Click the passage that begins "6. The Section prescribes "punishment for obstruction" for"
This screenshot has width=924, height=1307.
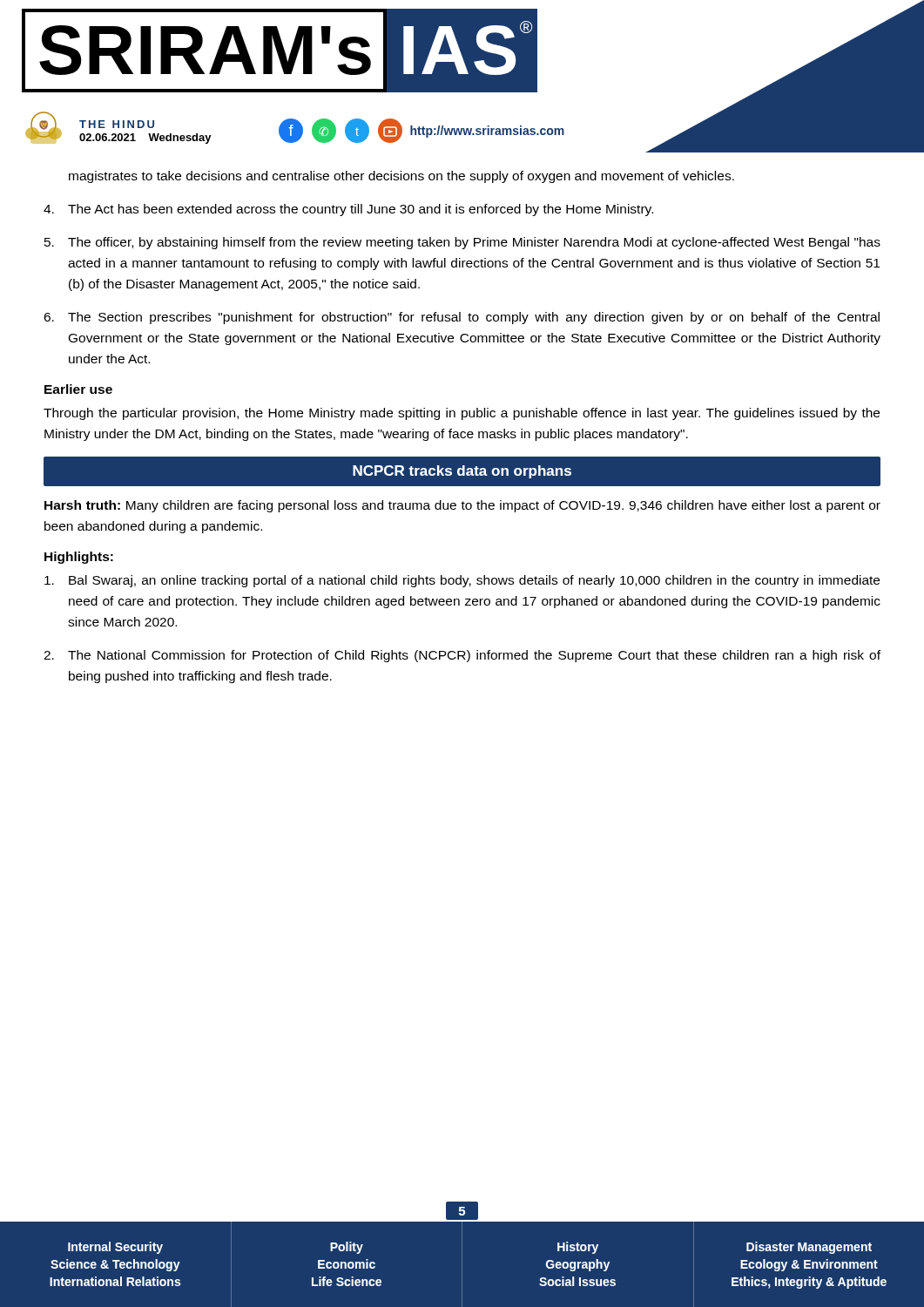click(x=462, y=338)
